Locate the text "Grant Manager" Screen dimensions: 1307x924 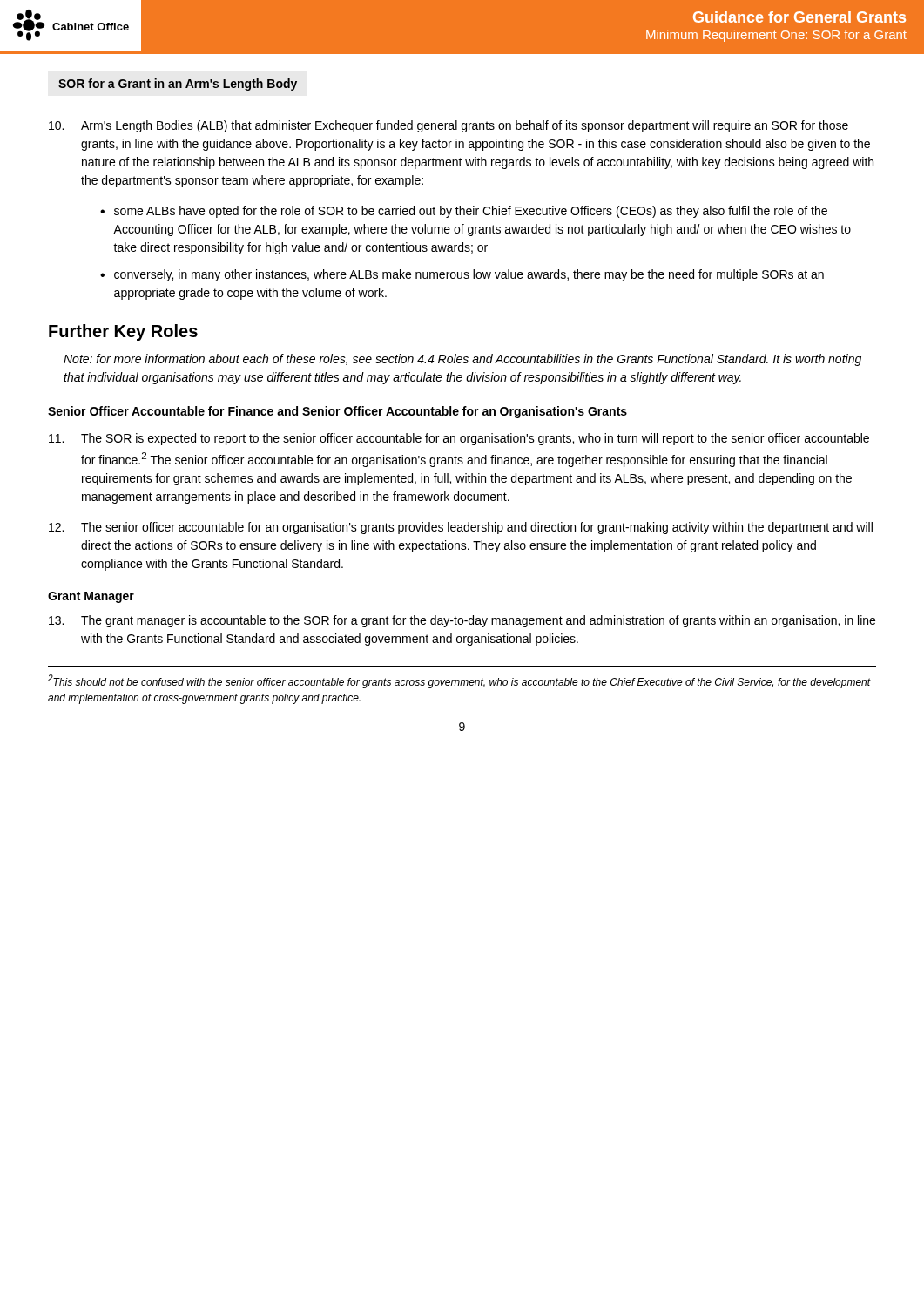(91, 597)
